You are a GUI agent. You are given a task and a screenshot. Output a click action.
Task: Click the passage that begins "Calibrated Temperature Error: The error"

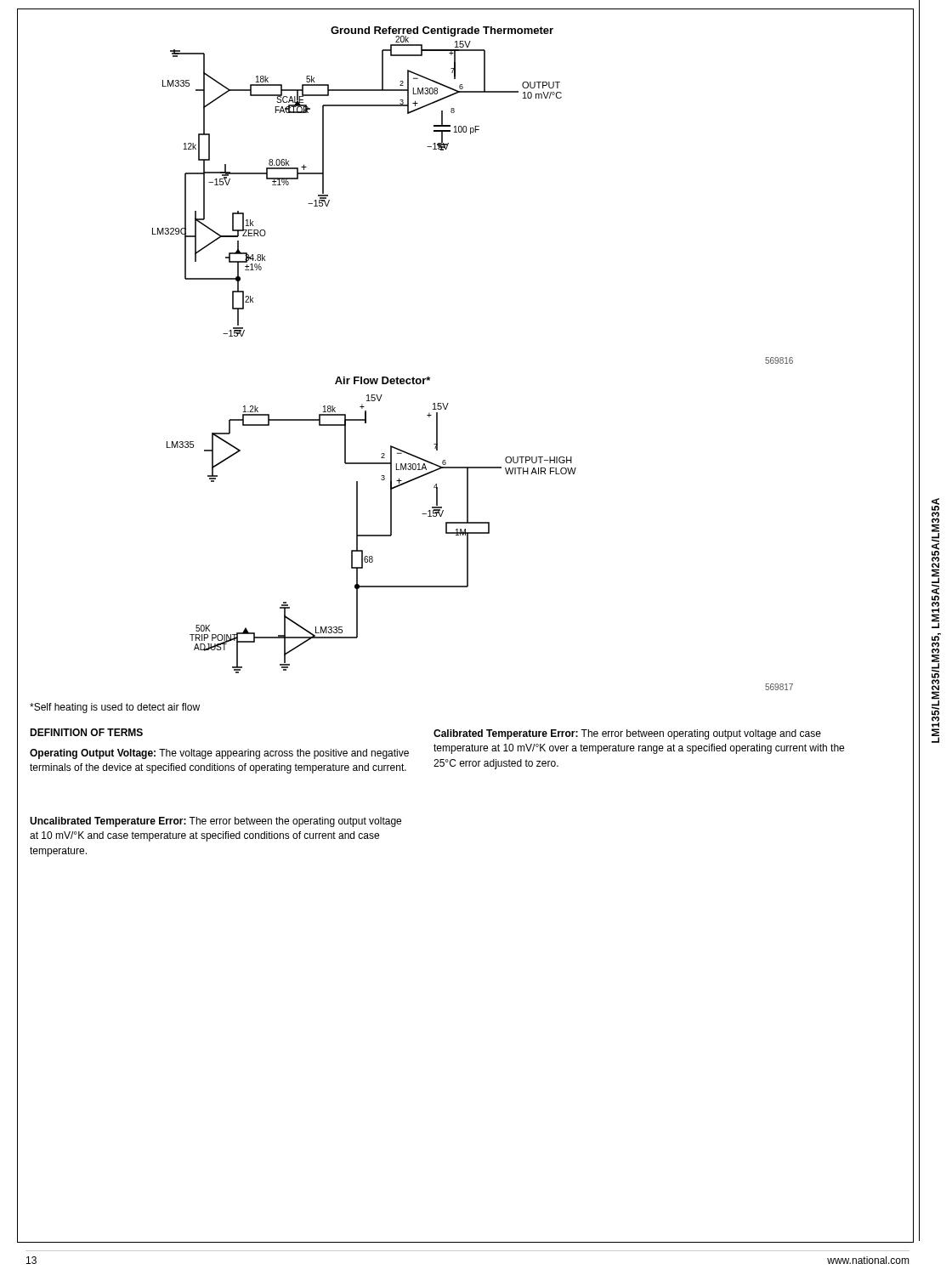pos(639,748)
